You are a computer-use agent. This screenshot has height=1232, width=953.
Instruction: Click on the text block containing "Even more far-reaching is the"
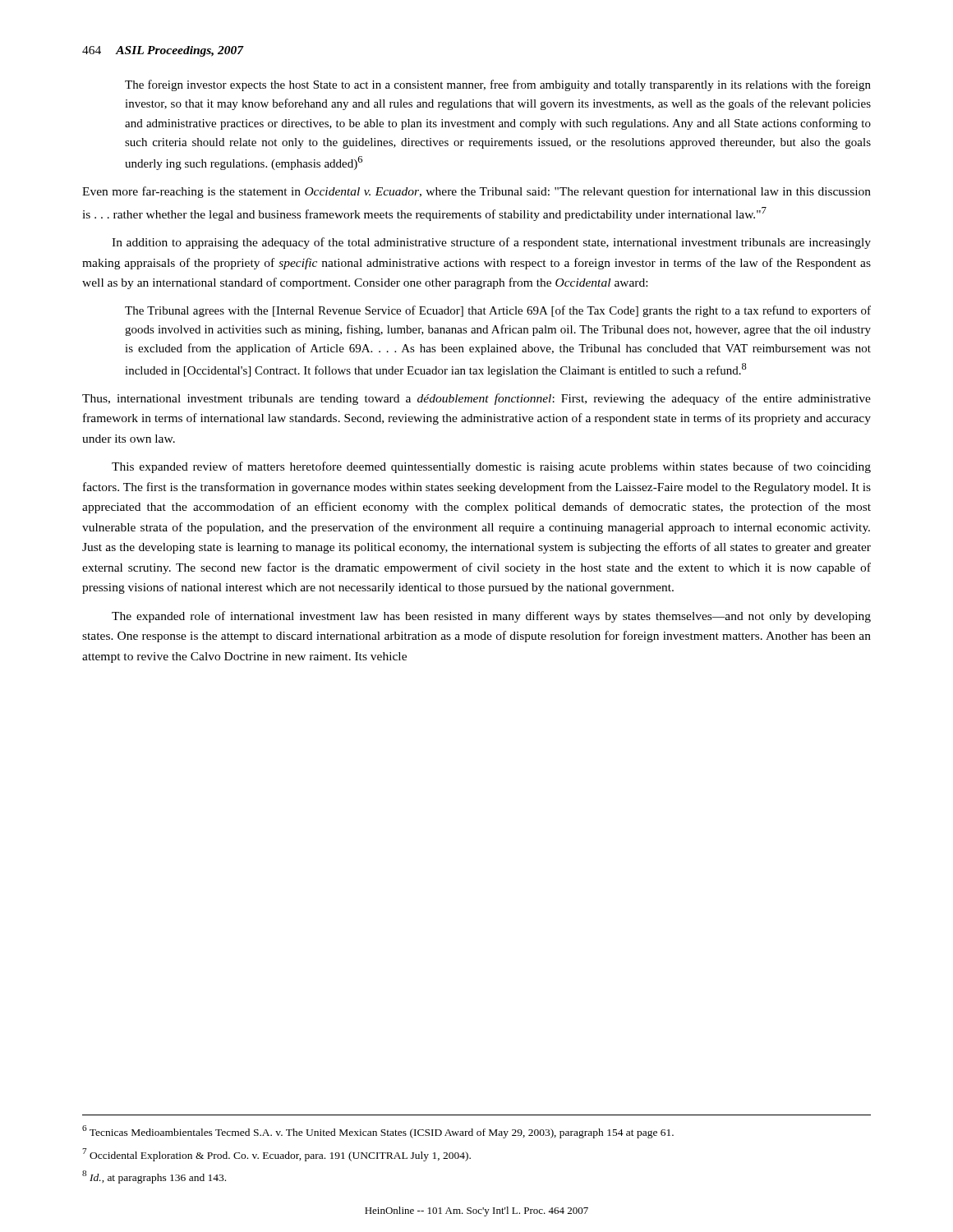(x=476, y=203)
